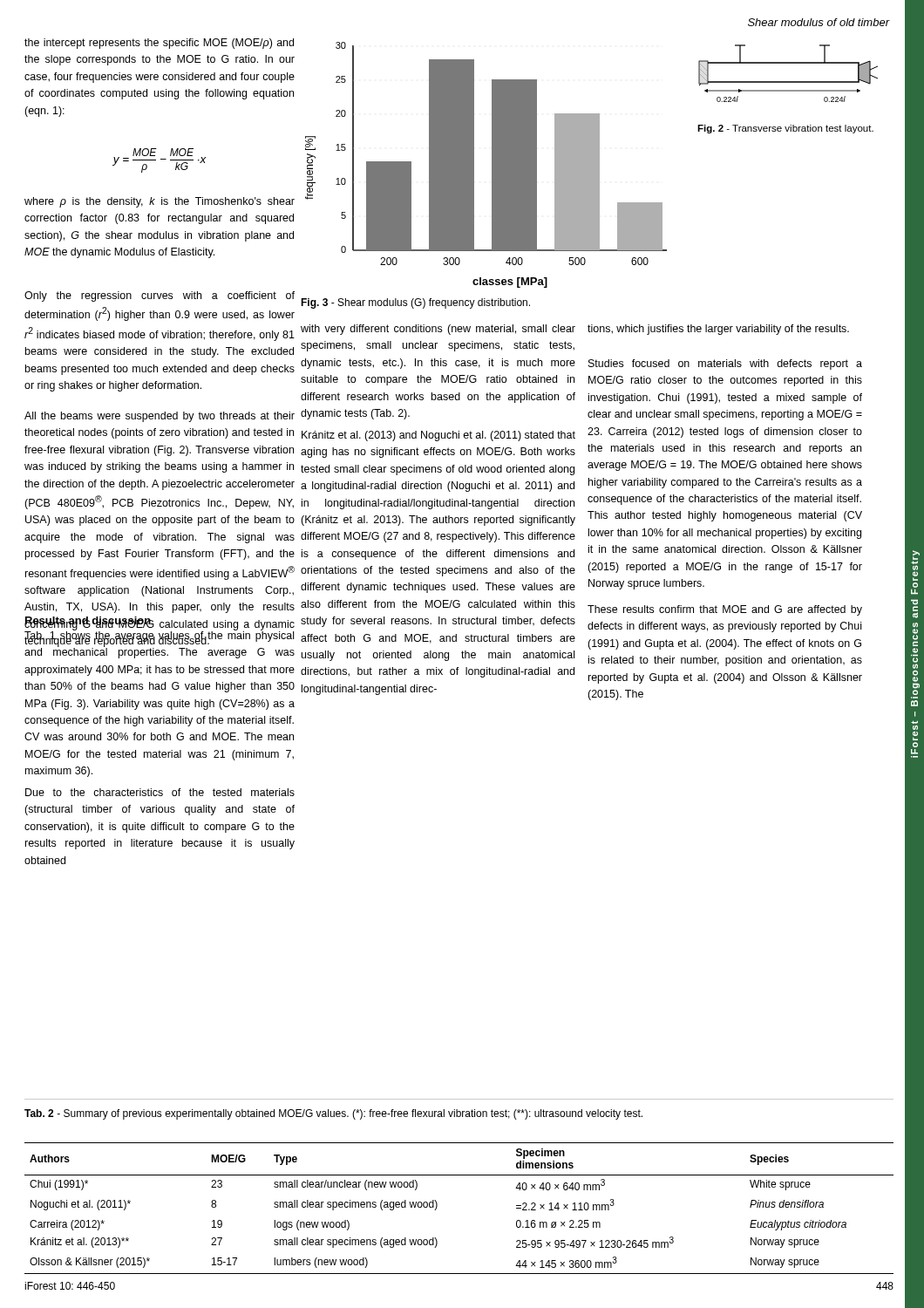Click on the text block that says "These results confirm that MOE and"
The height and width of the screenshot is (1308, 924).
click(x=725, y=652)
